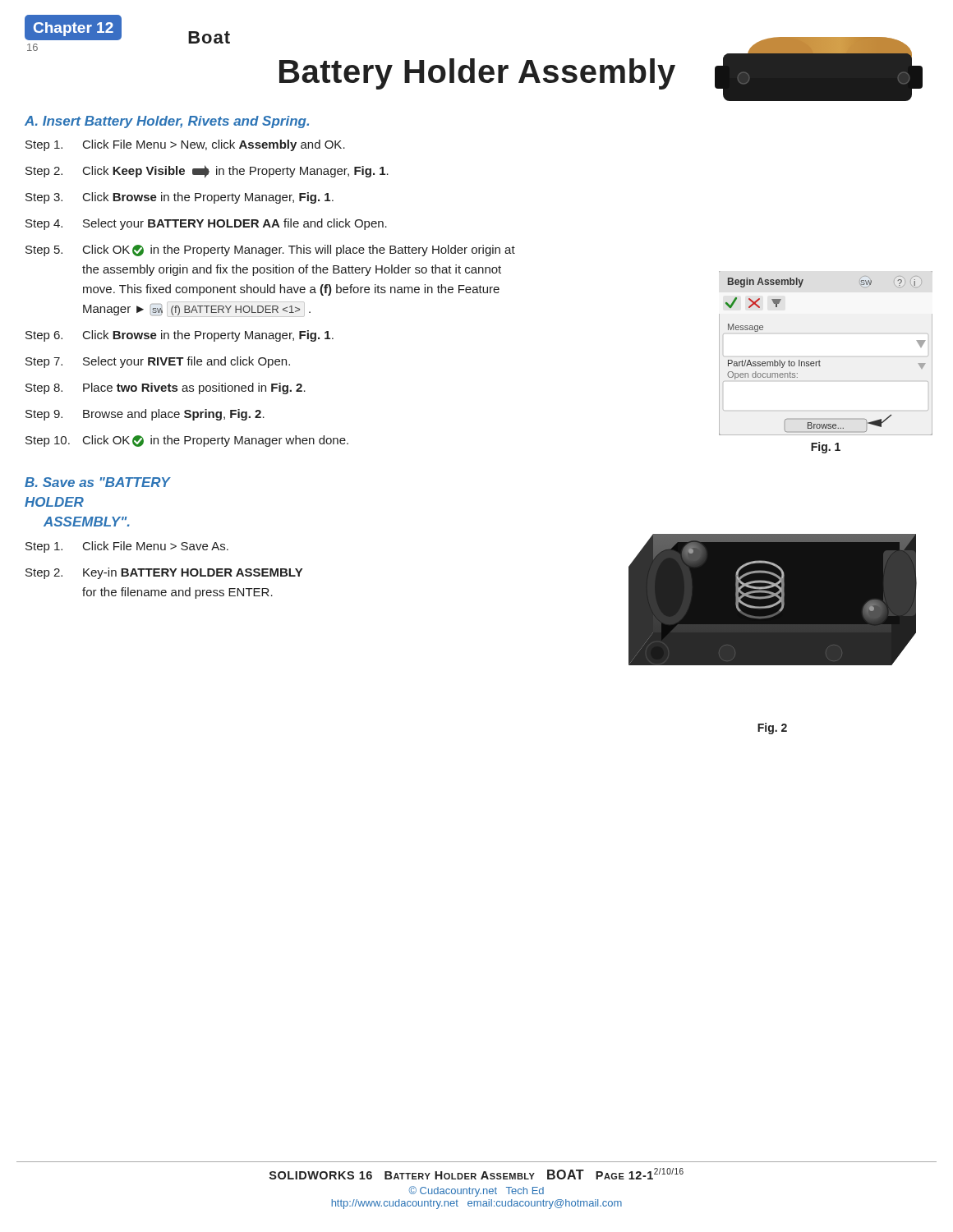Screen dimensions: 1232x953
Task: Navigate to the block starting "Step 6. Click Browse"
Action: 179,335
